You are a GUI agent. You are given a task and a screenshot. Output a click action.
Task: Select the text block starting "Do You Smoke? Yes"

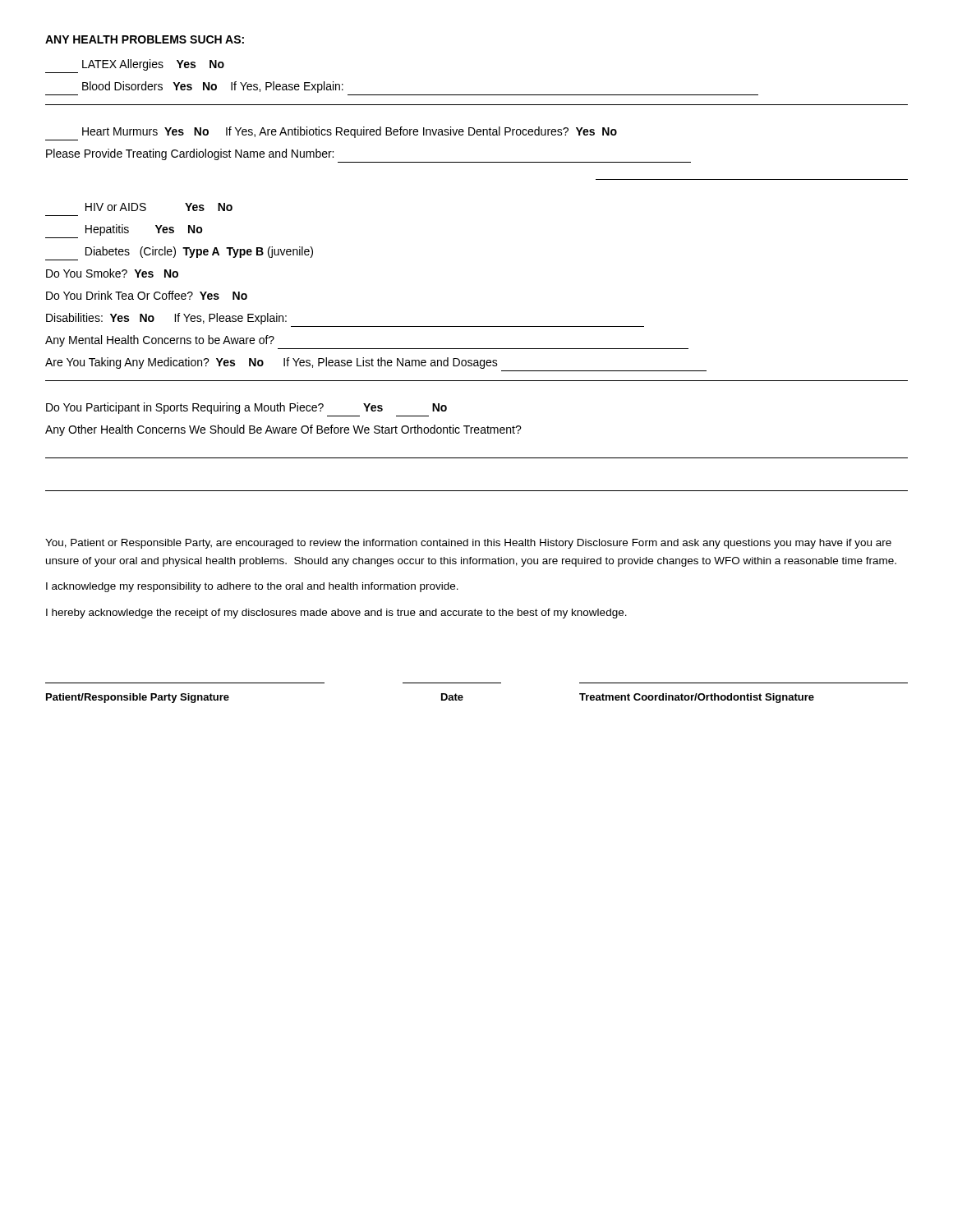pyautogui.click(x=112, y=274)
